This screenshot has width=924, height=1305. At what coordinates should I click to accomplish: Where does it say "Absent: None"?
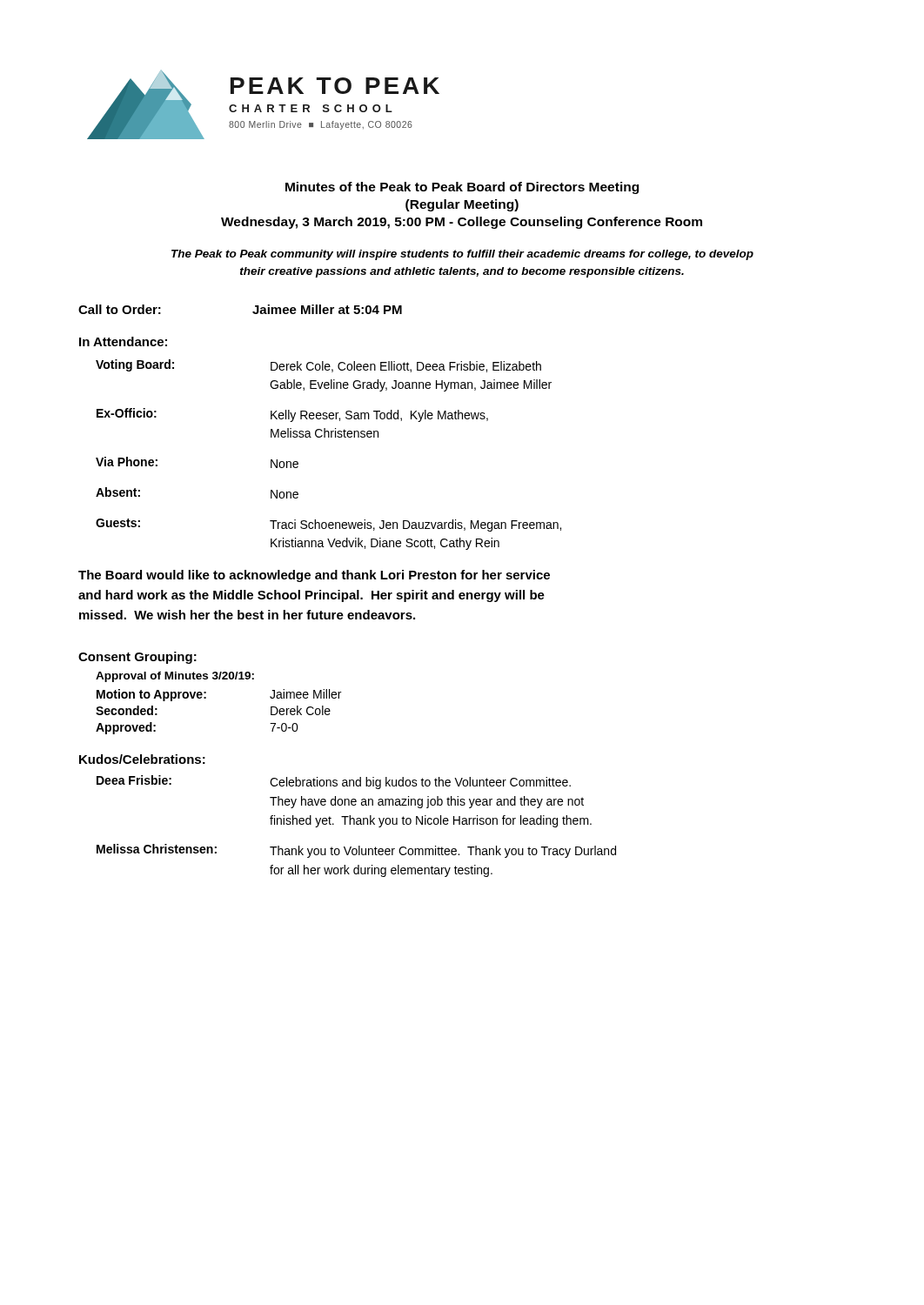tap(115, 493)
